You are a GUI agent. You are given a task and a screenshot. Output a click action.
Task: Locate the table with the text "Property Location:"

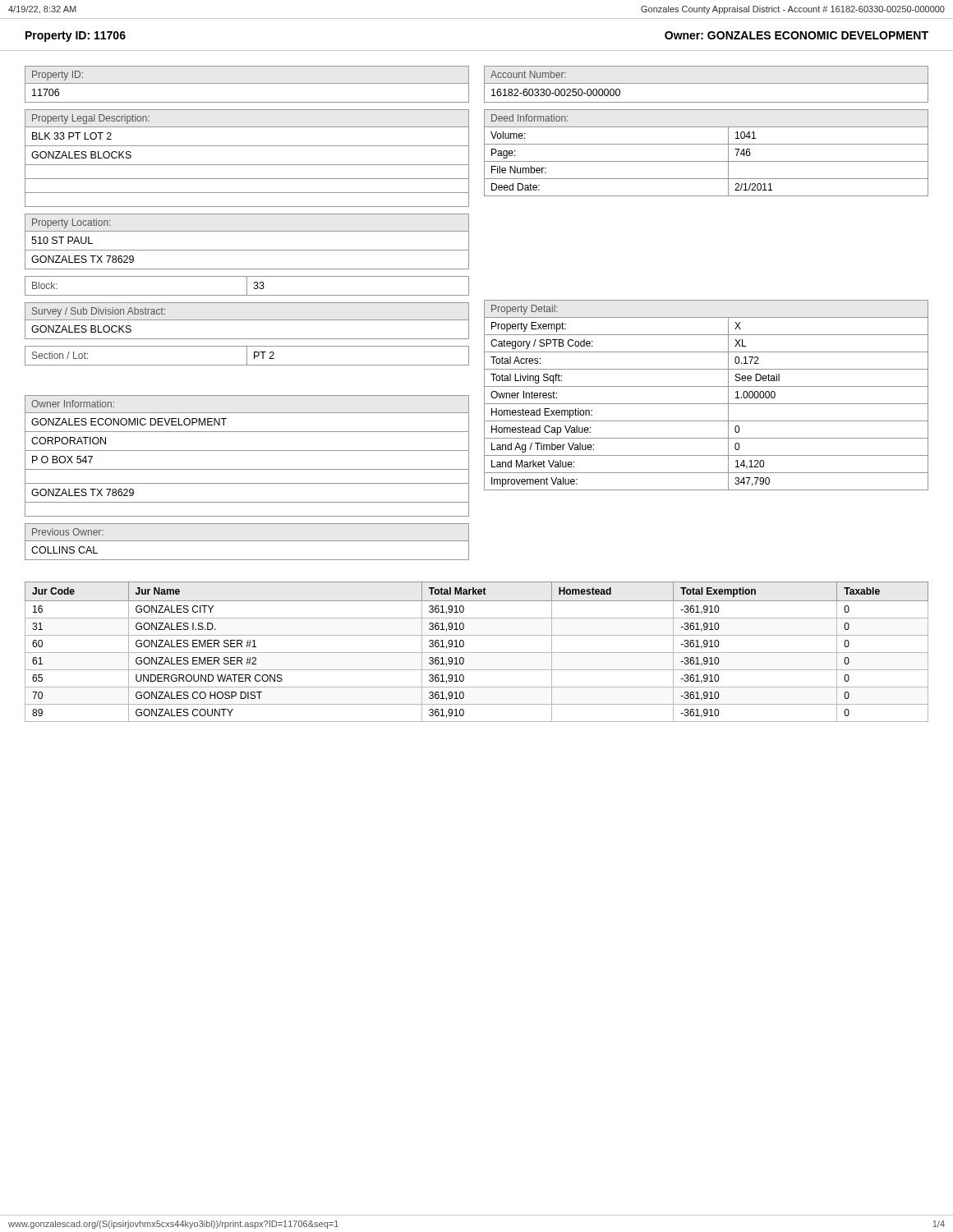[247, 241]
